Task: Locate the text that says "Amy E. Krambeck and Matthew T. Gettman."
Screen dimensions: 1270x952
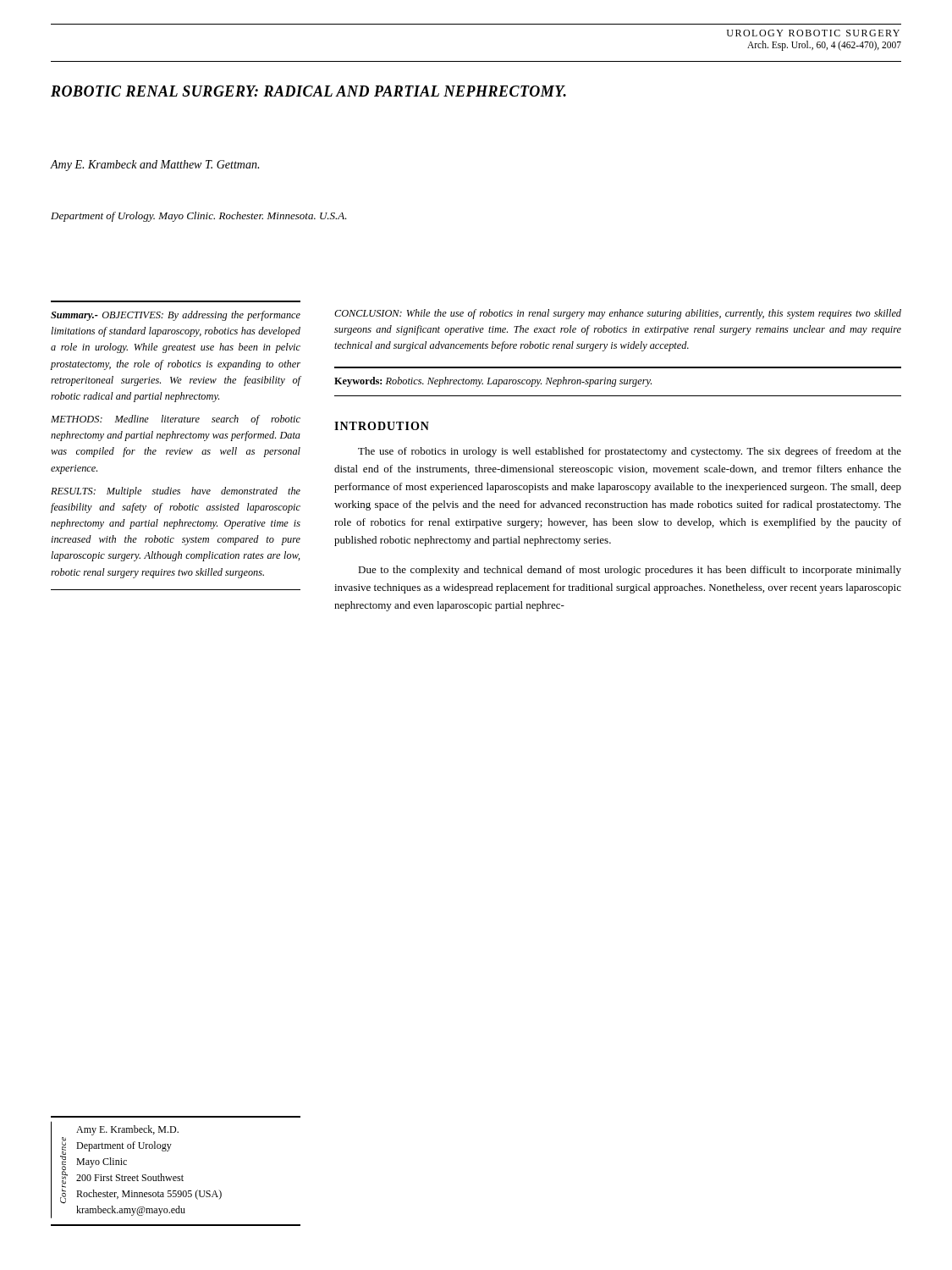Action: (x=155, y=165)
